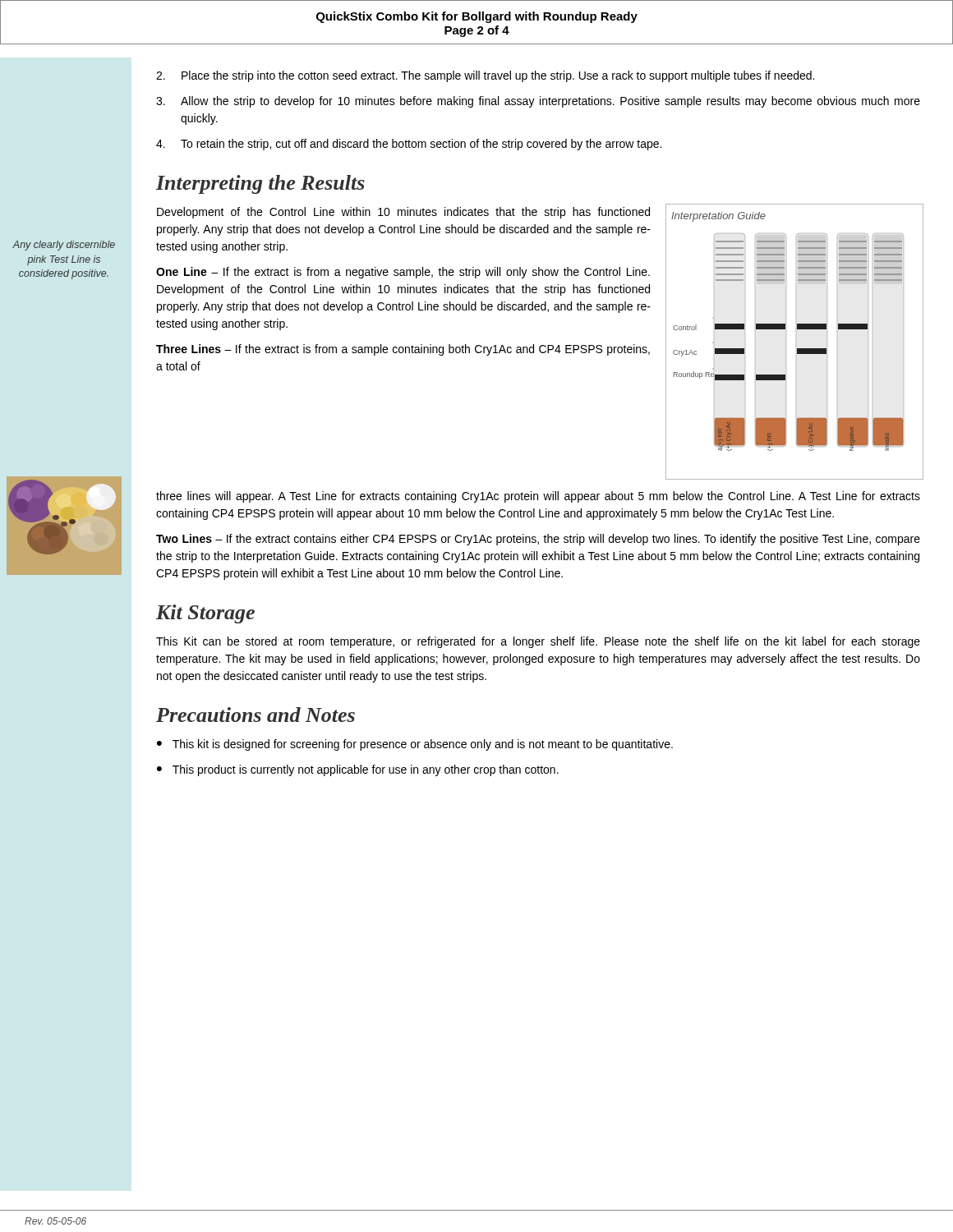Select the photo
The image size is (953, 1232).
64,526
